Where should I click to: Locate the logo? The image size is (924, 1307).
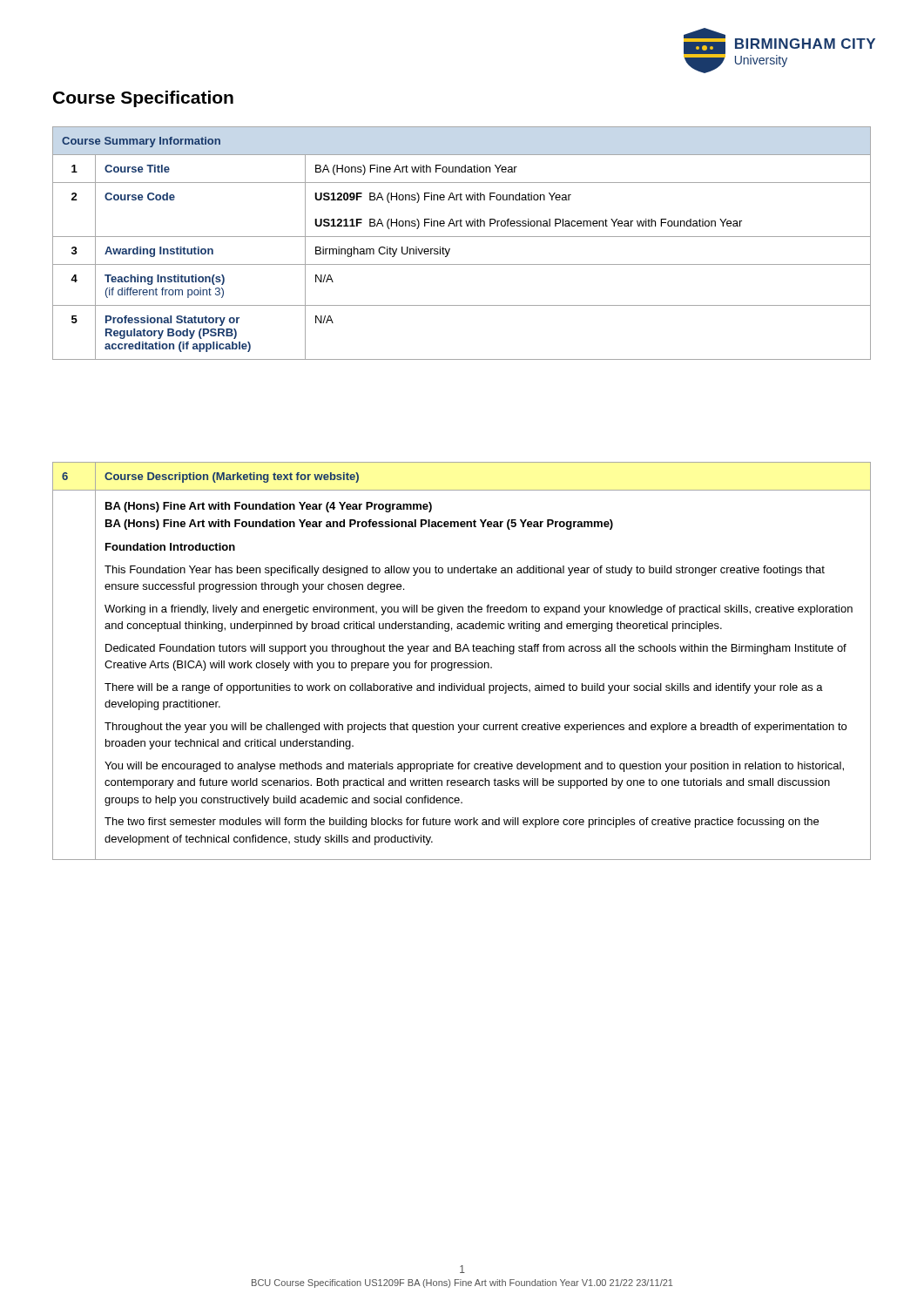(x=779, y=52)
